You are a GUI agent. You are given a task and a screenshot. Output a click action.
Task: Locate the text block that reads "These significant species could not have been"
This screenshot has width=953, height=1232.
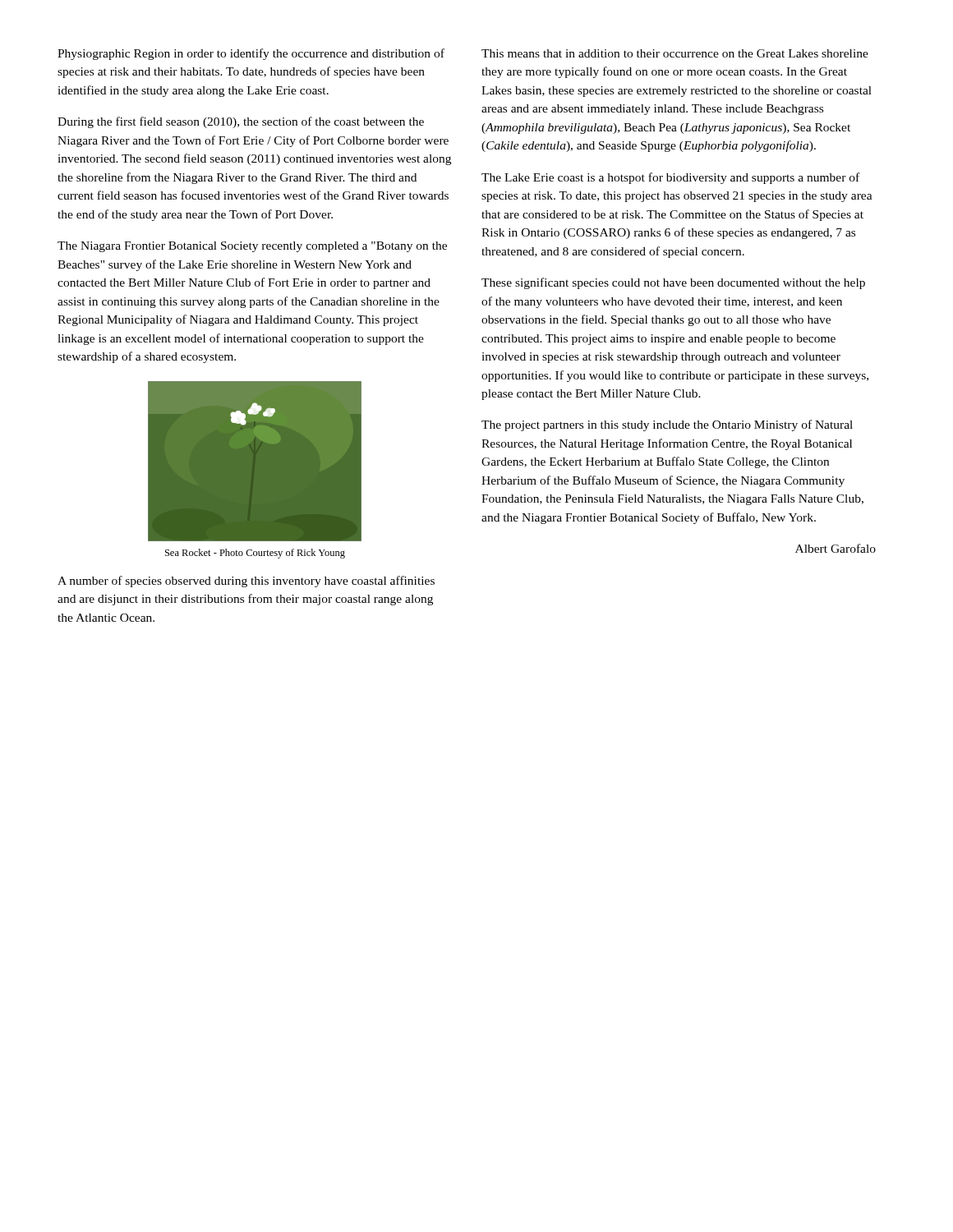[679, 338]
